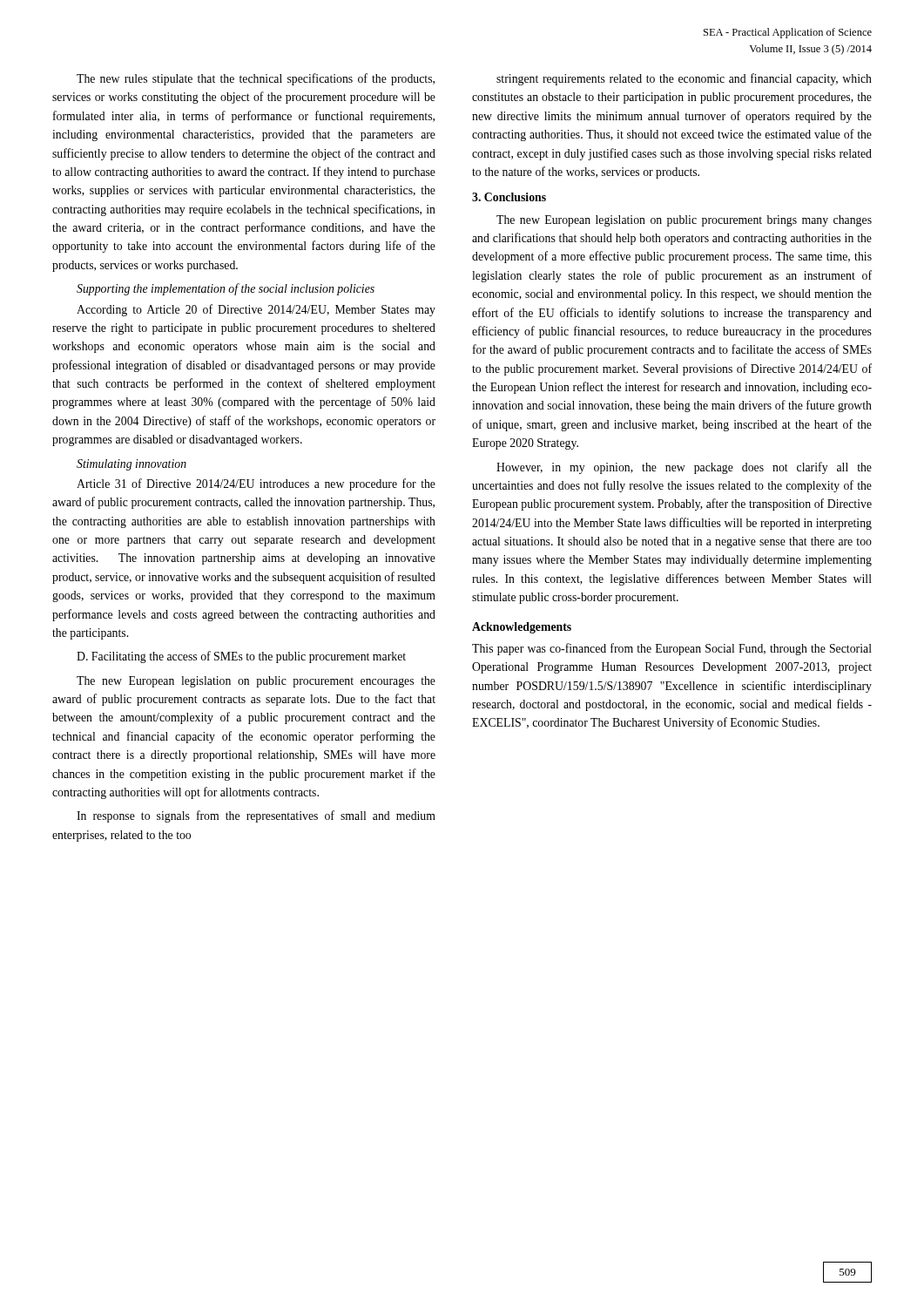Viewport: 924px width, 1307px height.
Task: Click where it says "3. Conclusions"
Action: [x=509, y=198]
